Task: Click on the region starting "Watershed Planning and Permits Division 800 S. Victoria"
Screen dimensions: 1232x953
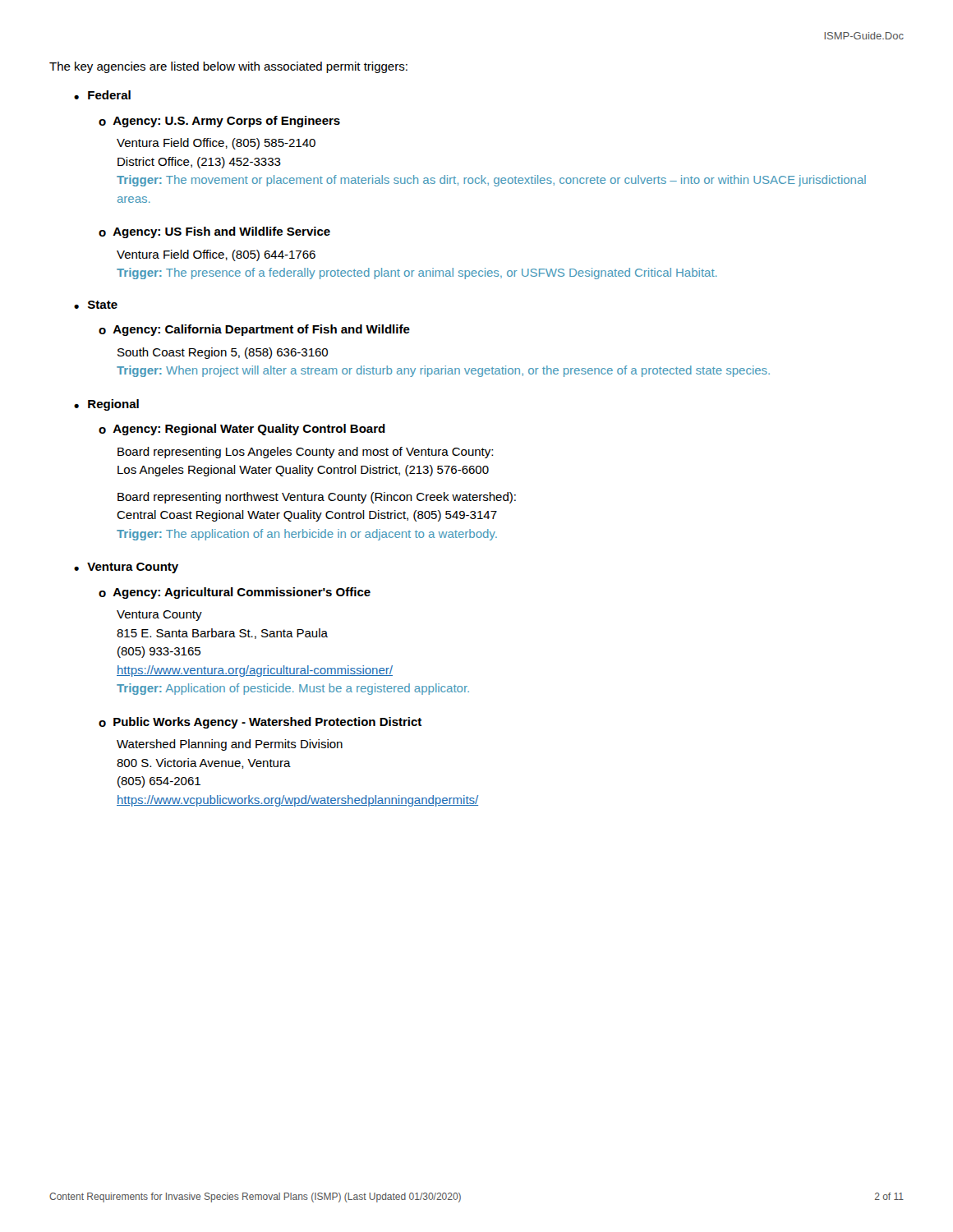Action: 230,745
